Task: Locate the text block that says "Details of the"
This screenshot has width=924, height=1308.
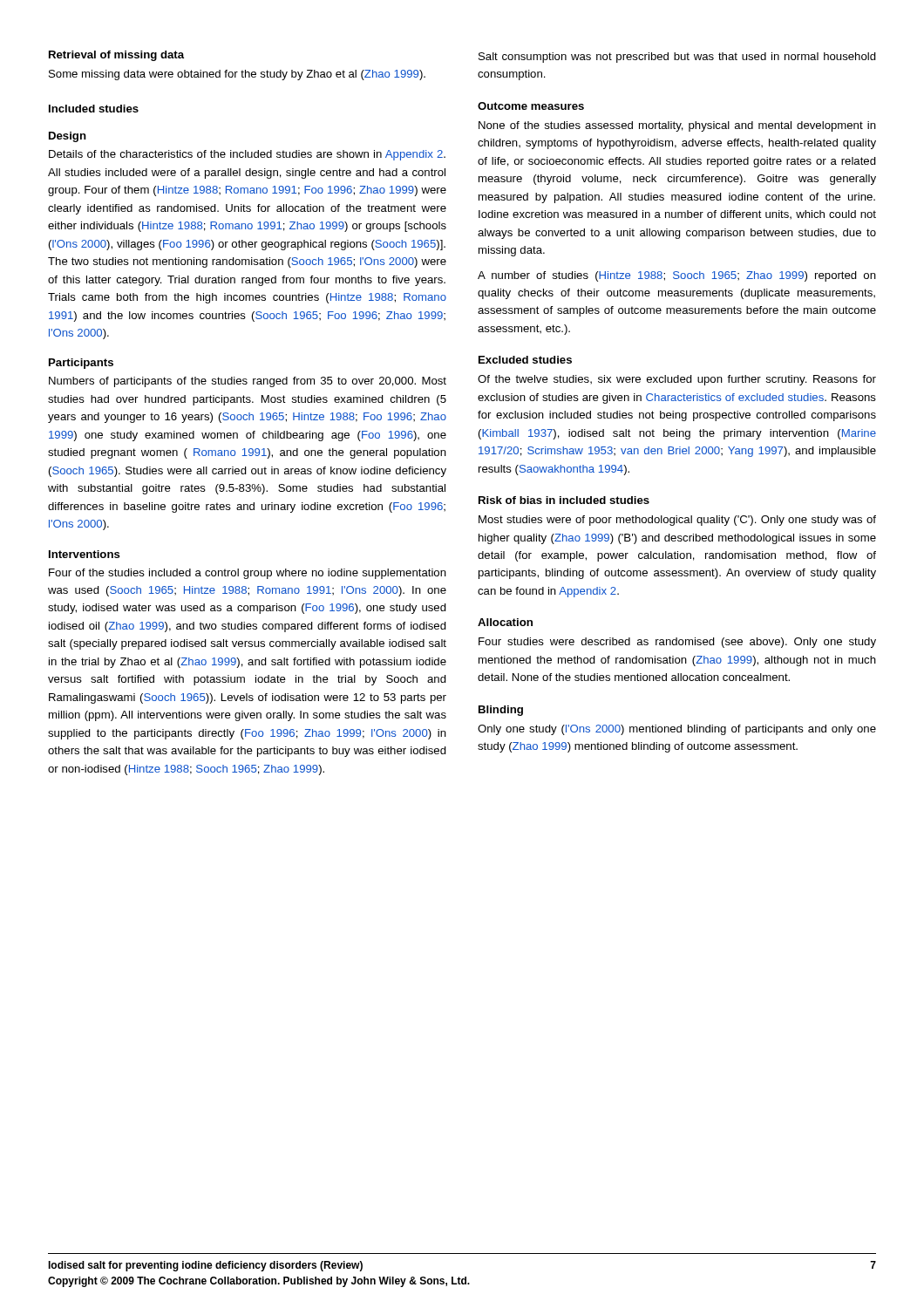Action: [247, 244]
